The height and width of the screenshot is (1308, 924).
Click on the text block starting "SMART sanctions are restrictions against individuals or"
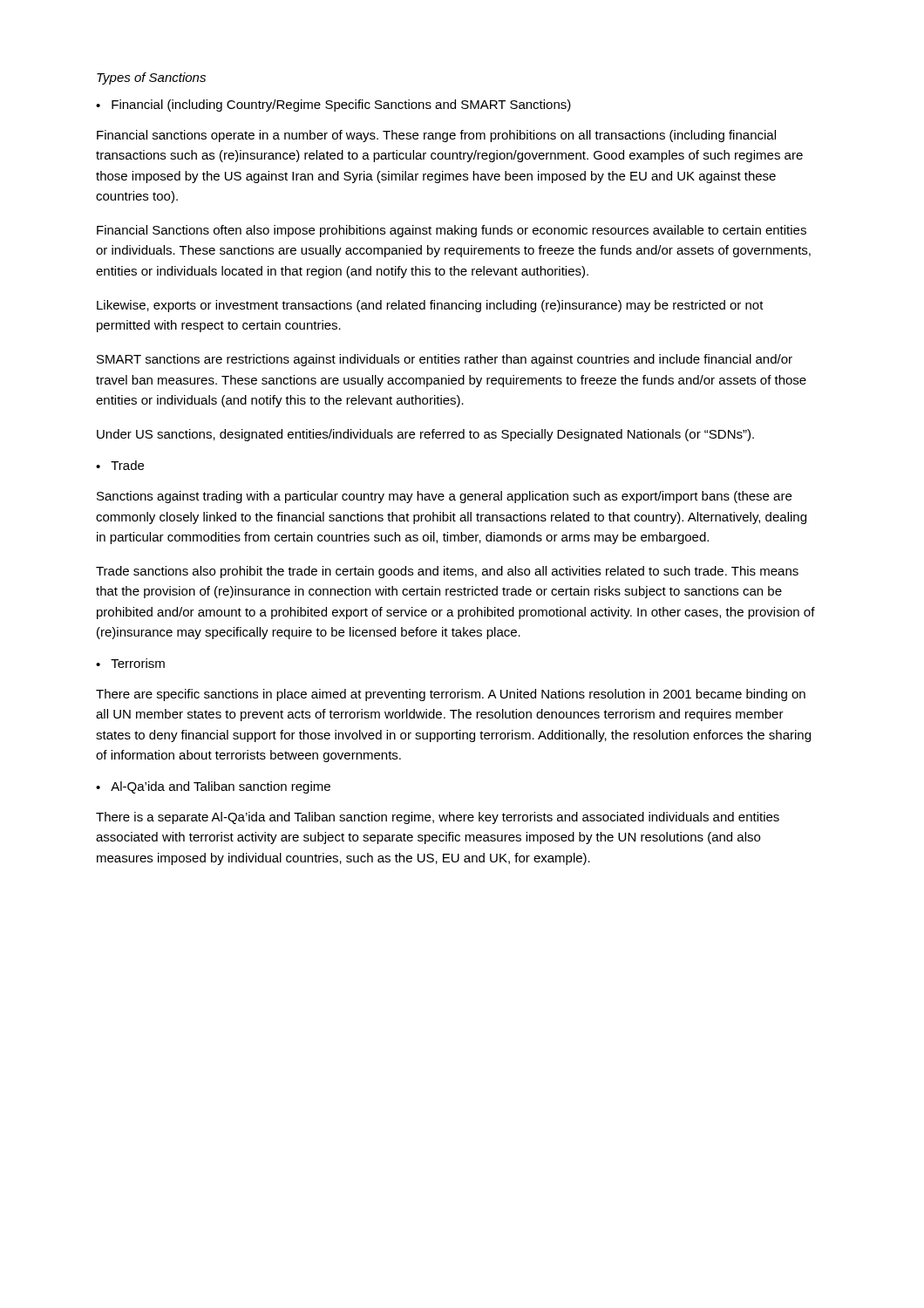451,379
